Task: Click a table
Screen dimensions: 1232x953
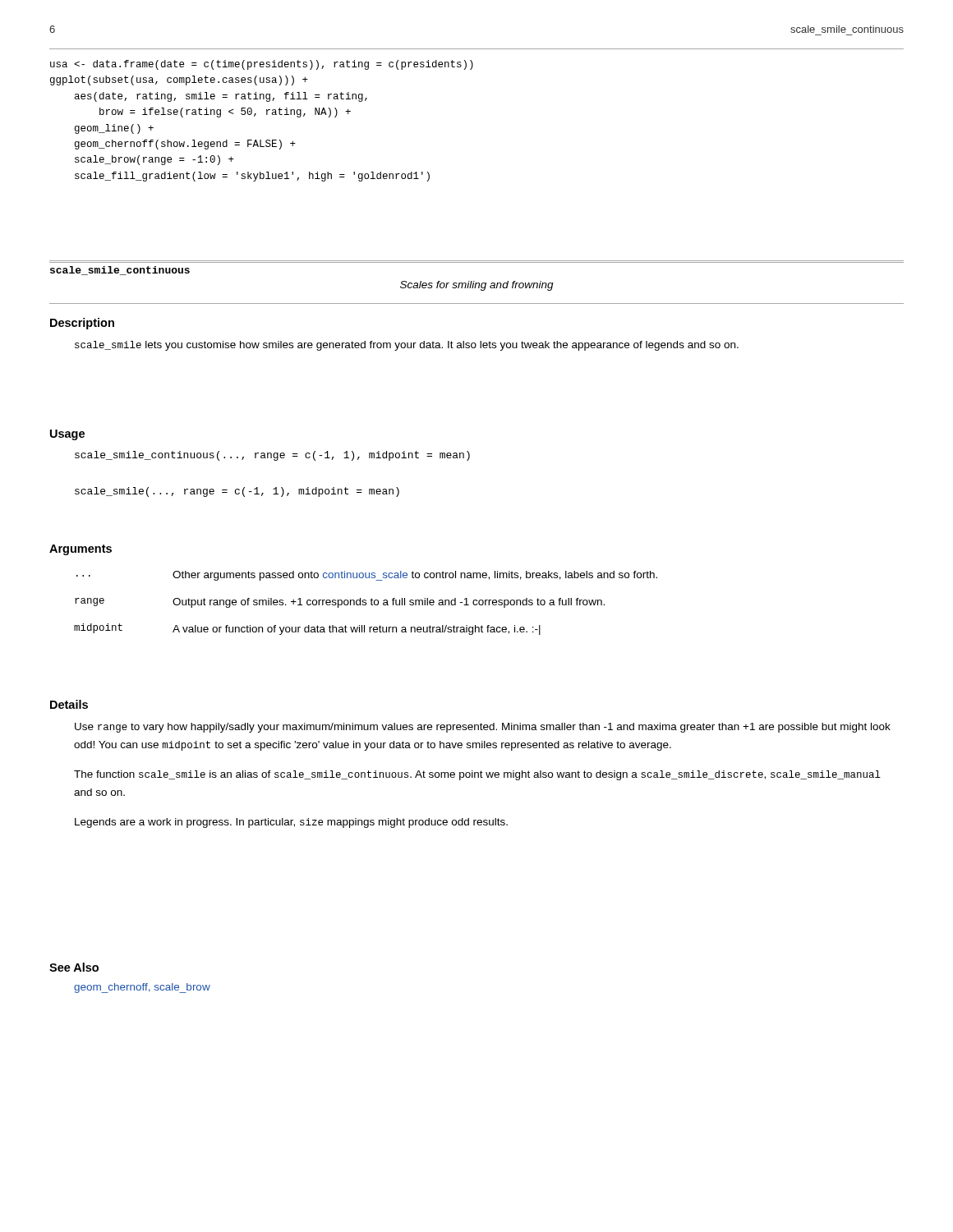Action: 476,602
